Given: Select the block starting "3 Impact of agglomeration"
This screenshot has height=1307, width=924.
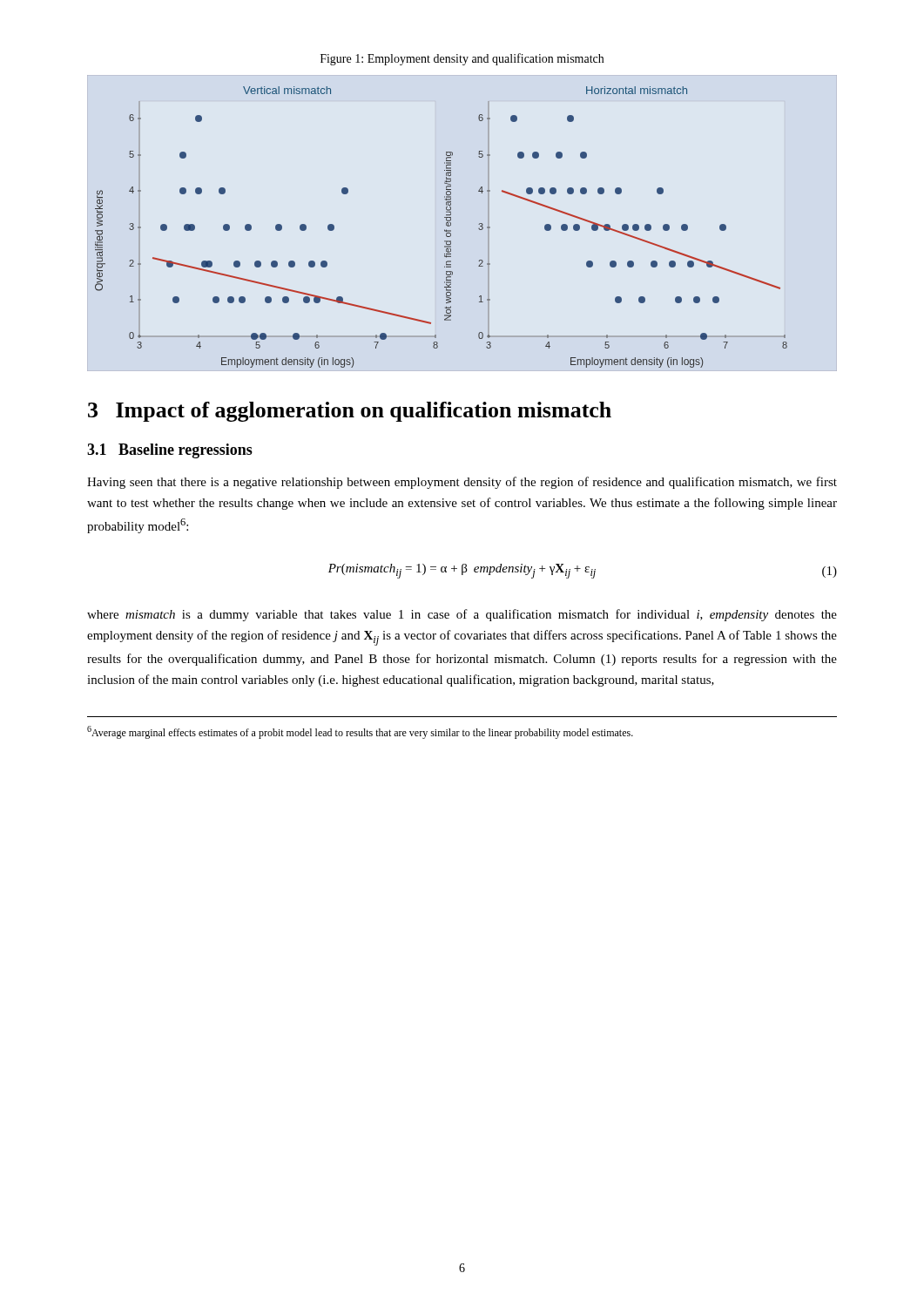Looking at the screenshot, I should click(x=462, y=410).
